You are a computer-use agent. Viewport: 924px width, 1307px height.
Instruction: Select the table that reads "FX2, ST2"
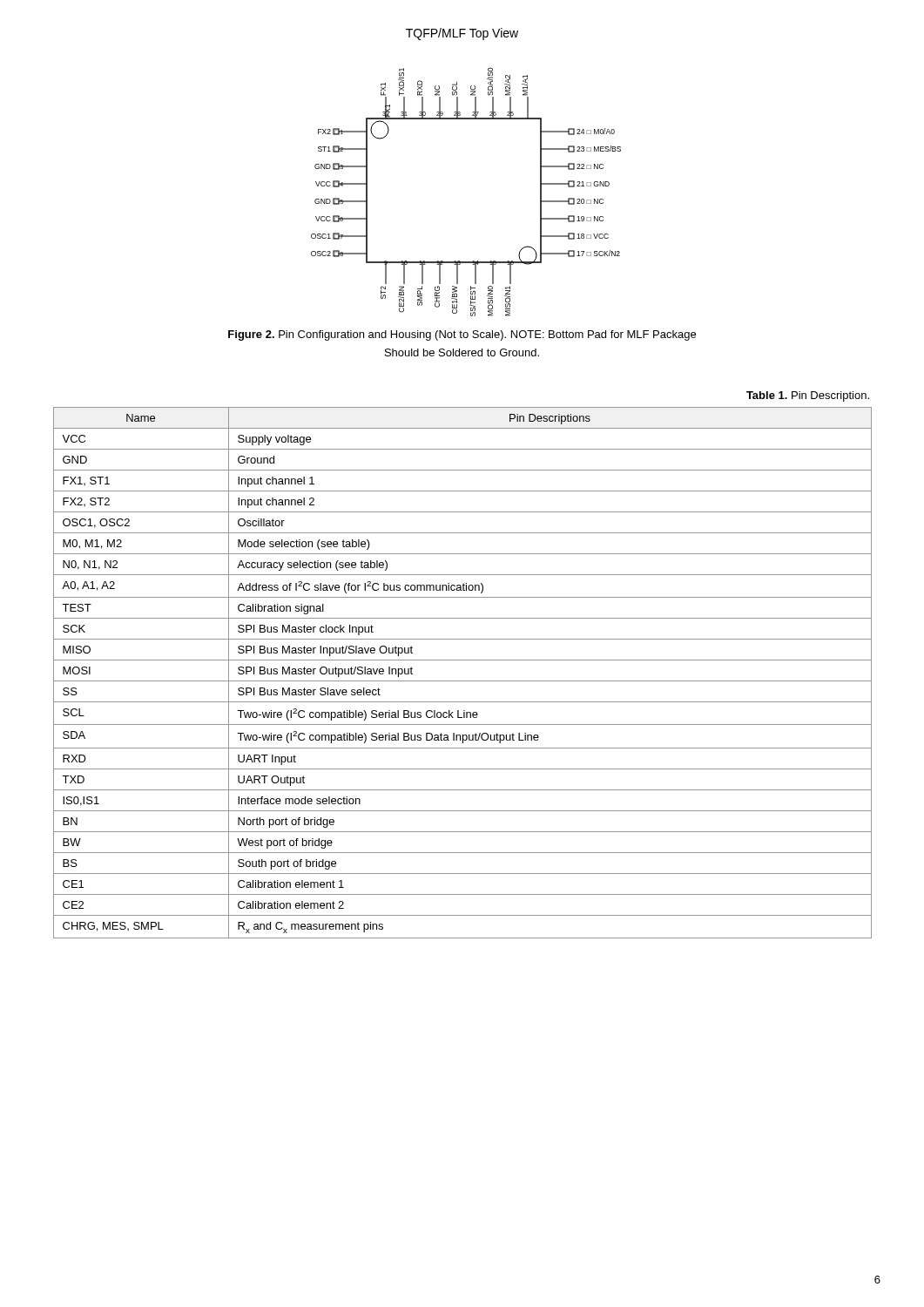point(462,673)
